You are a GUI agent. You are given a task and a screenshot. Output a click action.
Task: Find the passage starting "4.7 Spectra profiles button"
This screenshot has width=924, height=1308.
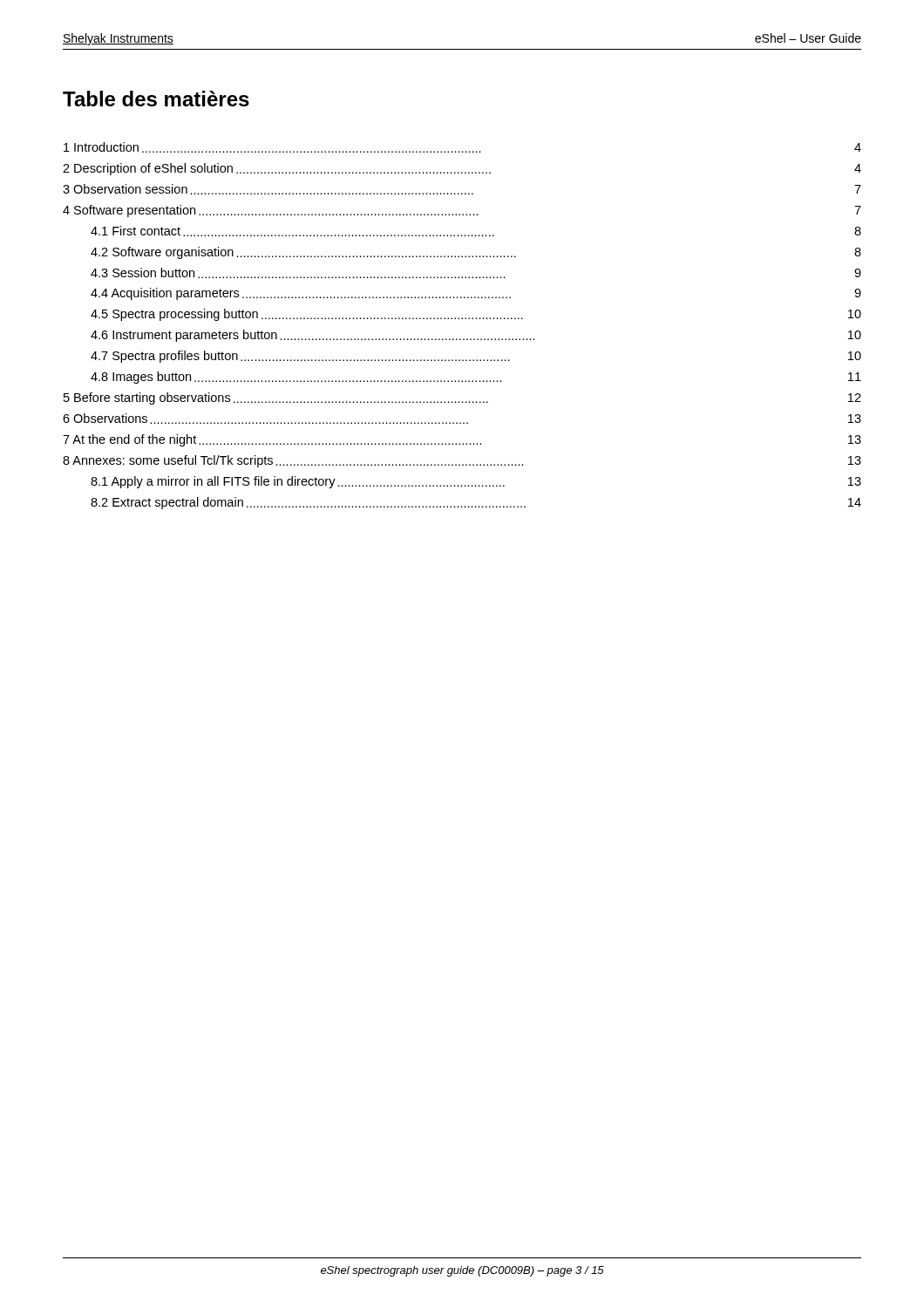(x=476, y=357)
